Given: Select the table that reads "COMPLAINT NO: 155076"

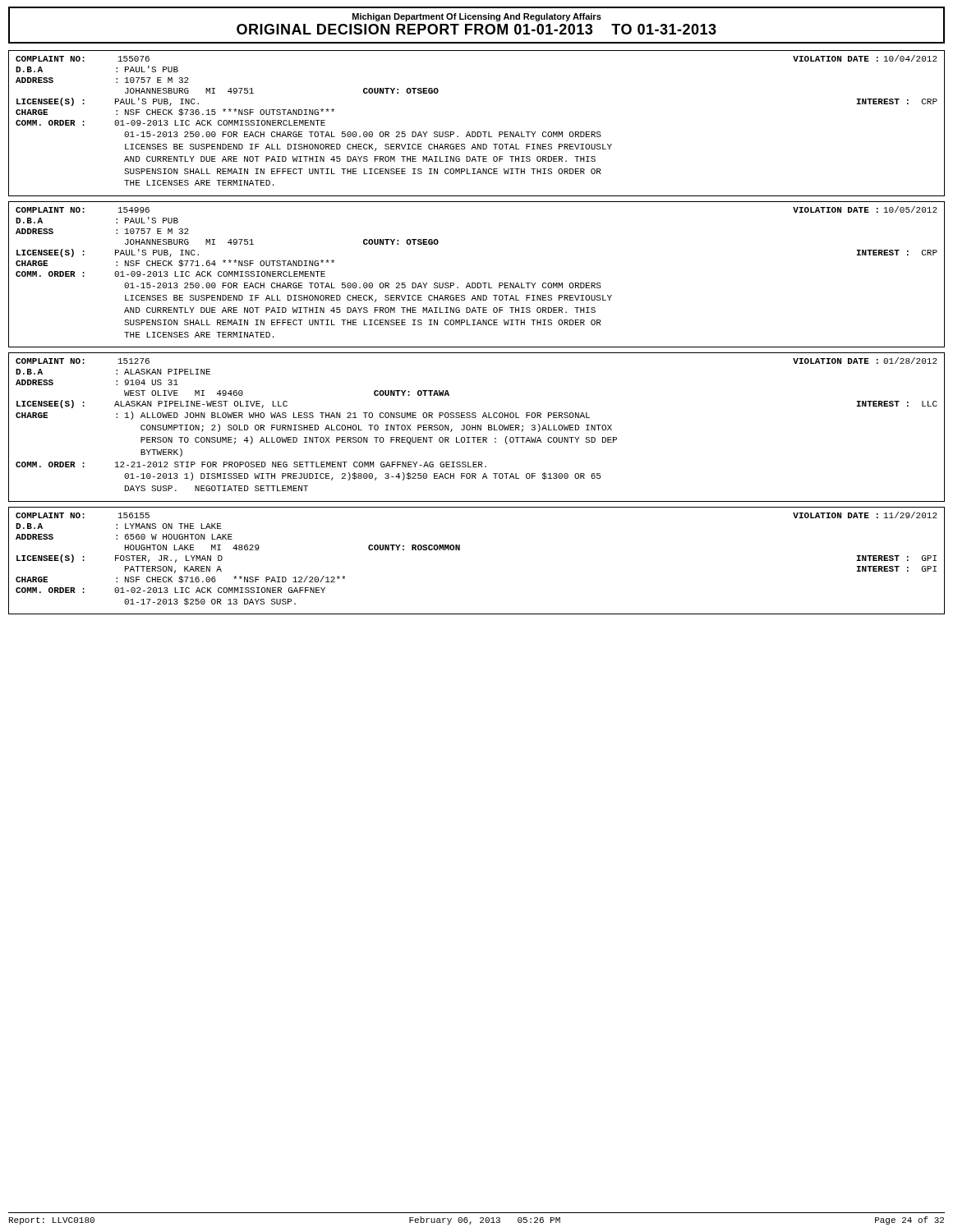Looking at the screenshot, I should pyautogui.click(x=476, y=123).
